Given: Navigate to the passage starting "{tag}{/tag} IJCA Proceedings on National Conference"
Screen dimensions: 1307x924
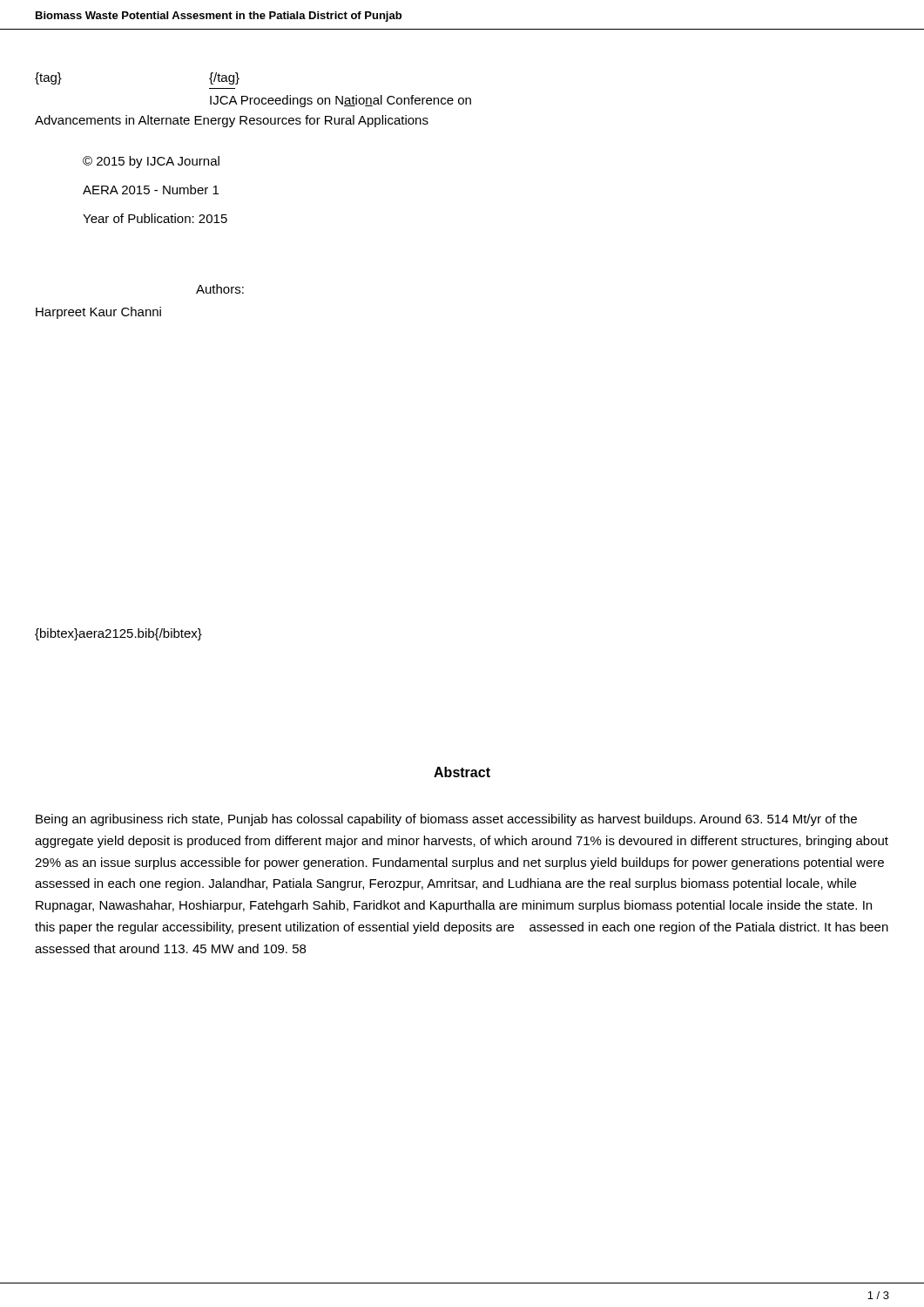Looking at the screenshot, I should point(253,89).
